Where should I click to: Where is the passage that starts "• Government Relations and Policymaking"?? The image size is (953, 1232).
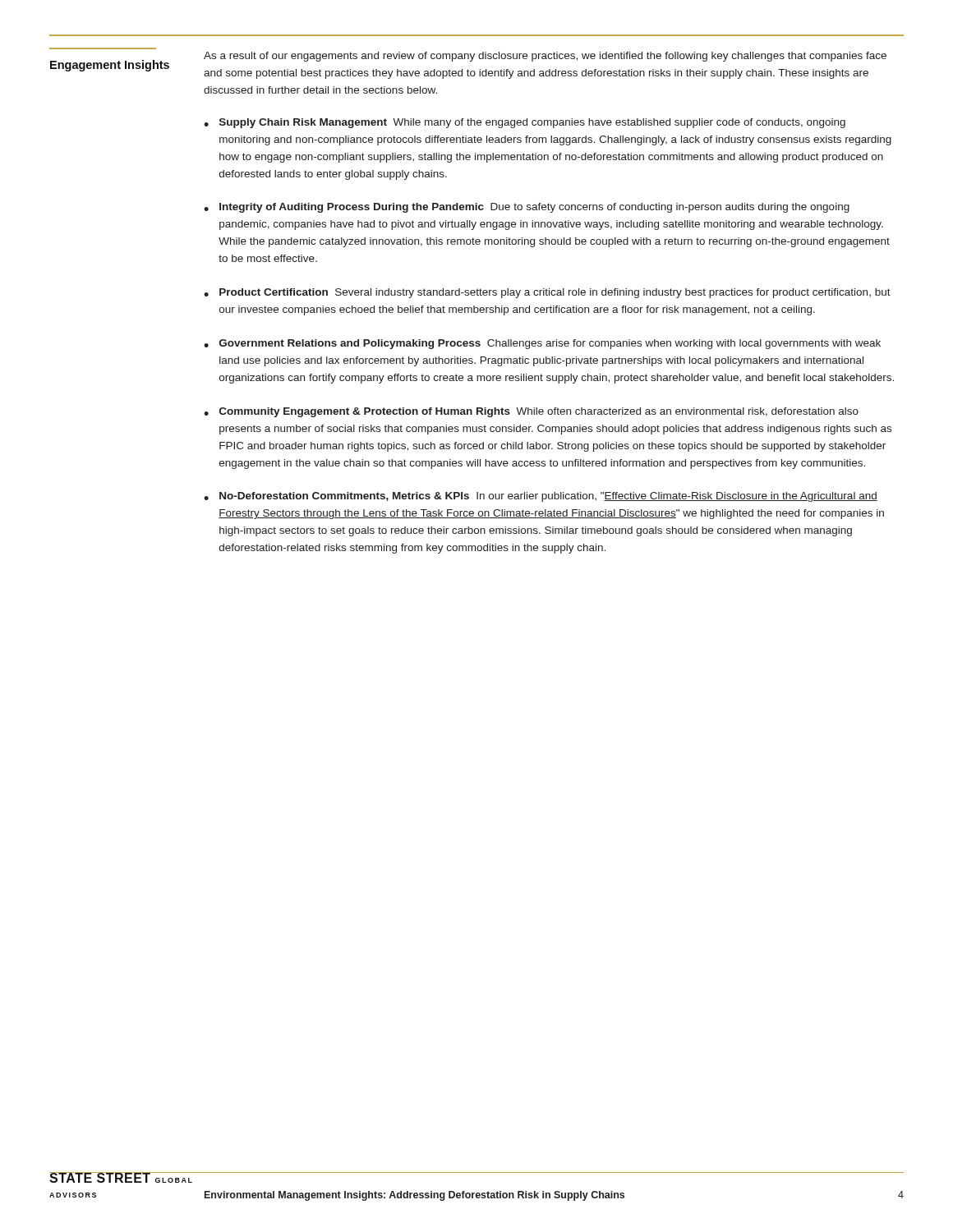click(x=550, y=361)
